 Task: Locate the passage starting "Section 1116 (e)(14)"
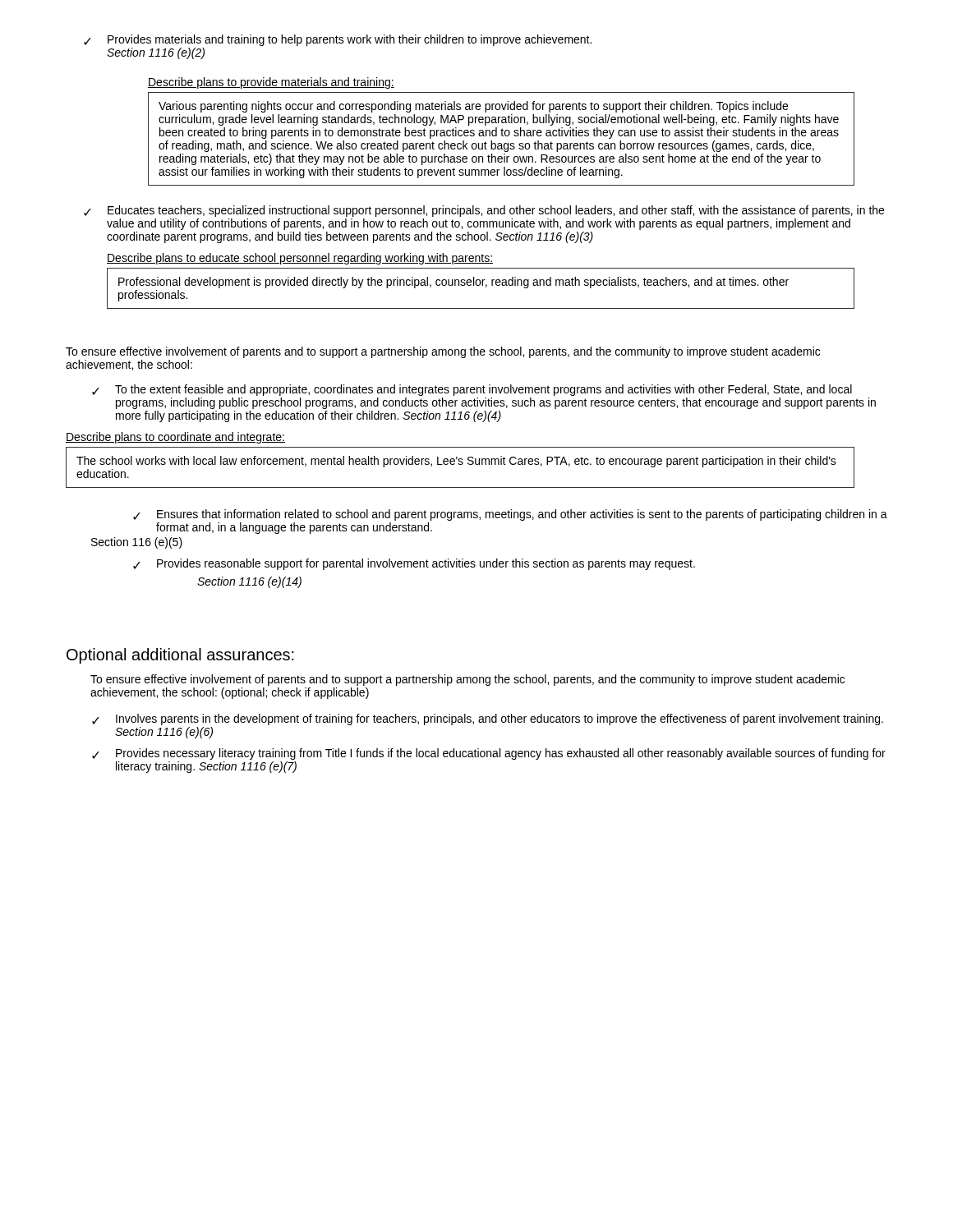point(250,582)
